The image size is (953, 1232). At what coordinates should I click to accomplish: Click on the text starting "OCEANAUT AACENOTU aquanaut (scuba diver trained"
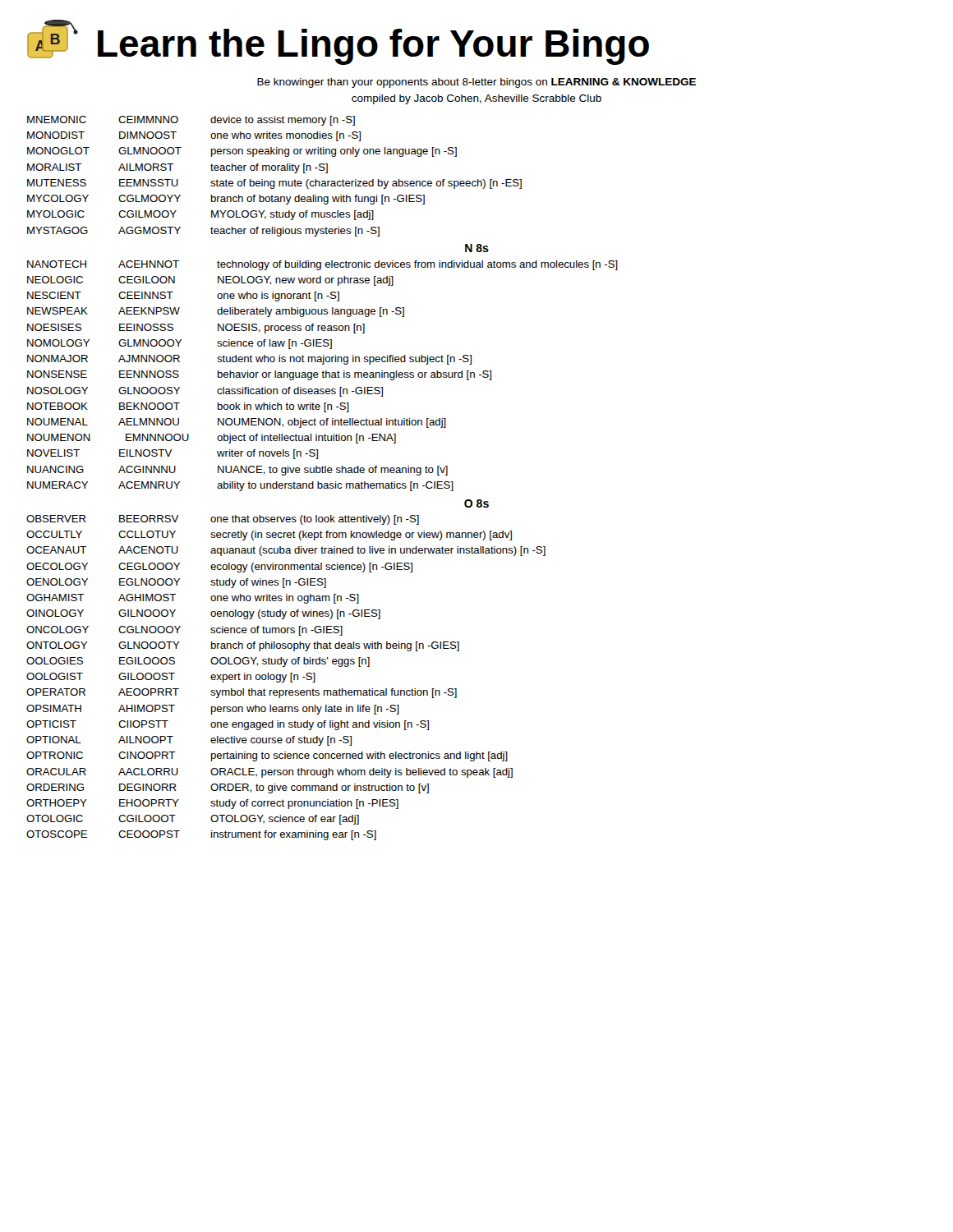[x=476, y=551]
